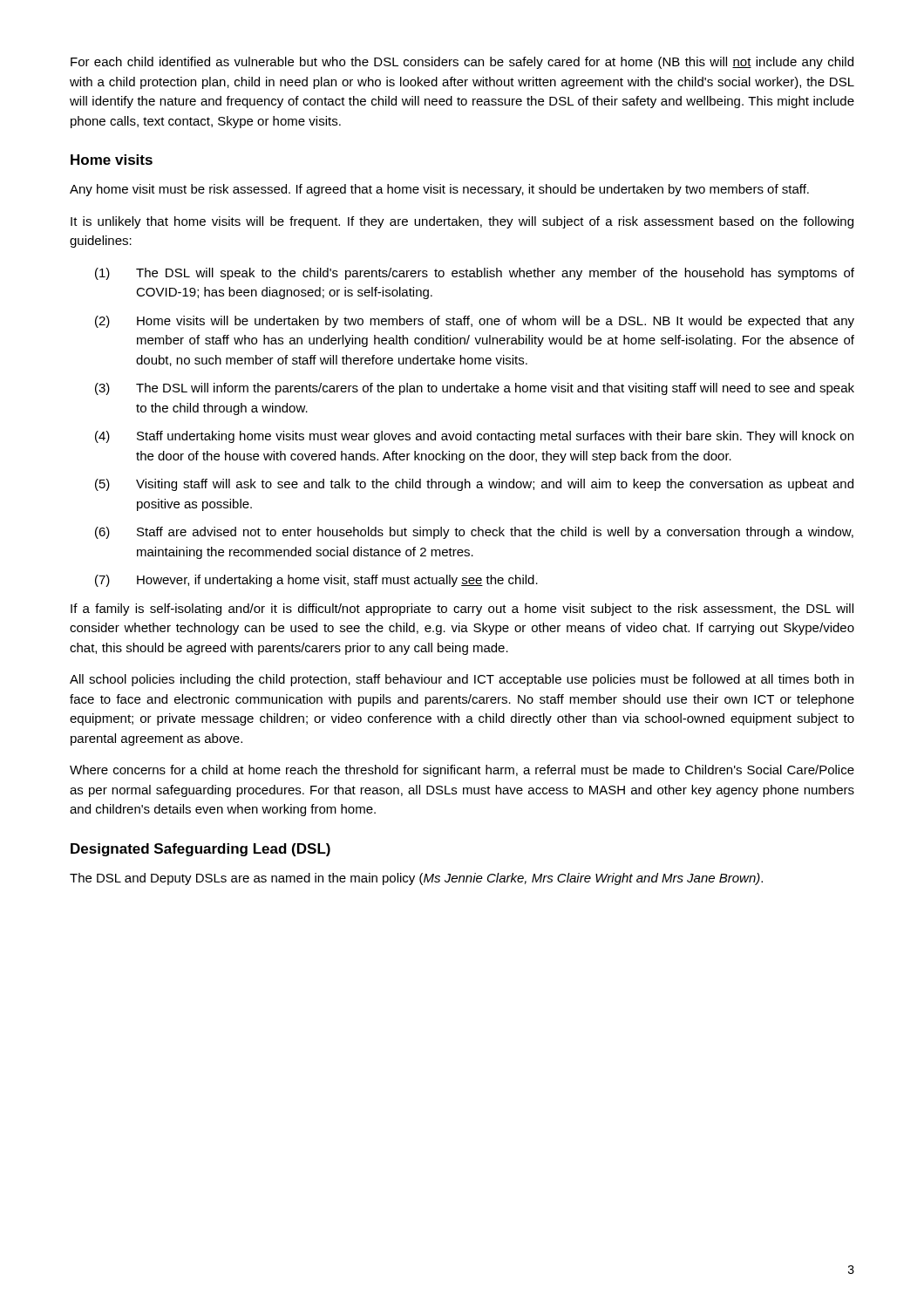The height and width of the screenshot is (1308, 924).
Task: Point to the text starting "For each child identified as vulnerable but who"
Action: click(x=462, y=91)
